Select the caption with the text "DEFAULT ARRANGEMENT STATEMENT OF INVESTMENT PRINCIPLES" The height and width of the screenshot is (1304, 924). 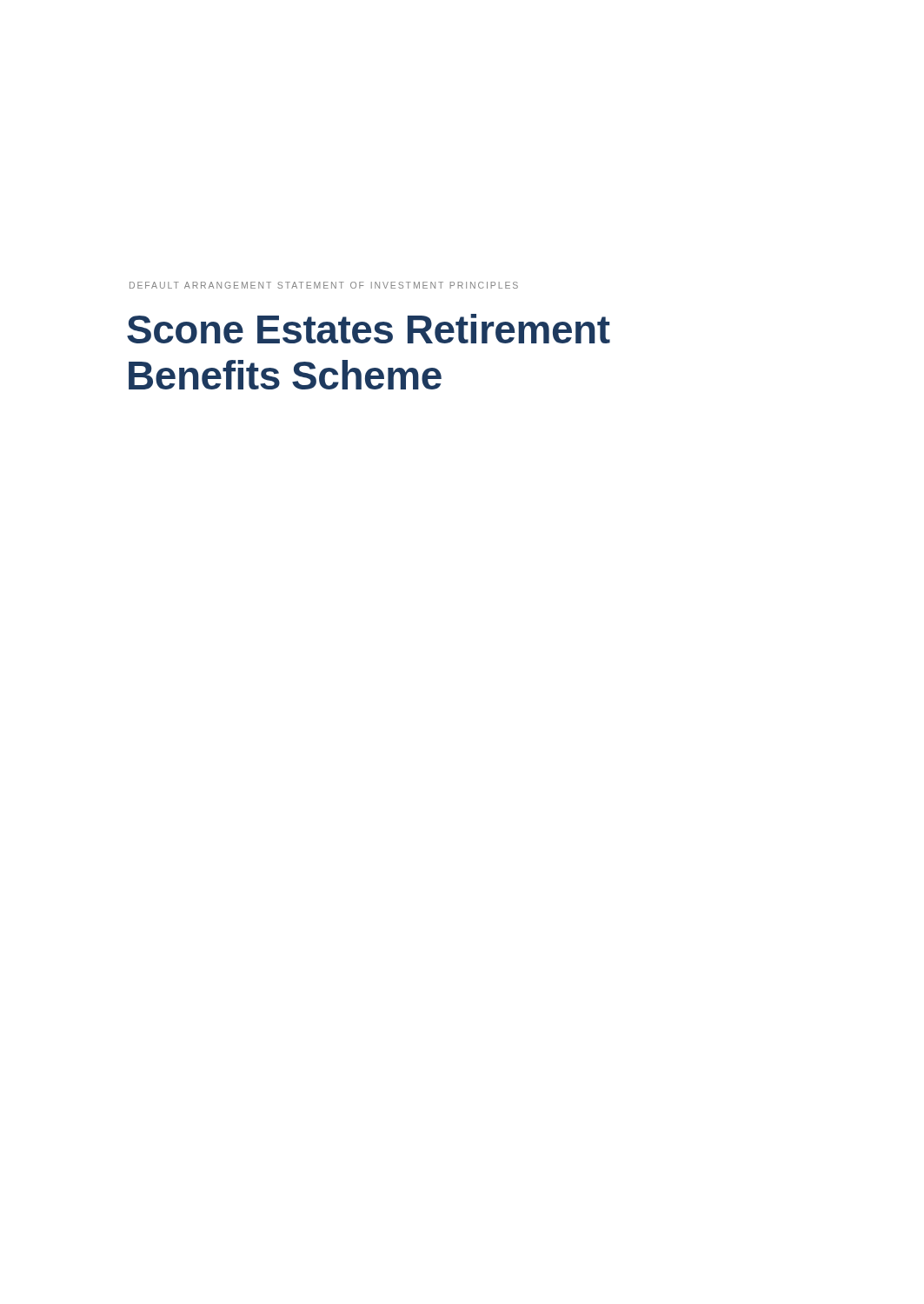tap(324, 285)
